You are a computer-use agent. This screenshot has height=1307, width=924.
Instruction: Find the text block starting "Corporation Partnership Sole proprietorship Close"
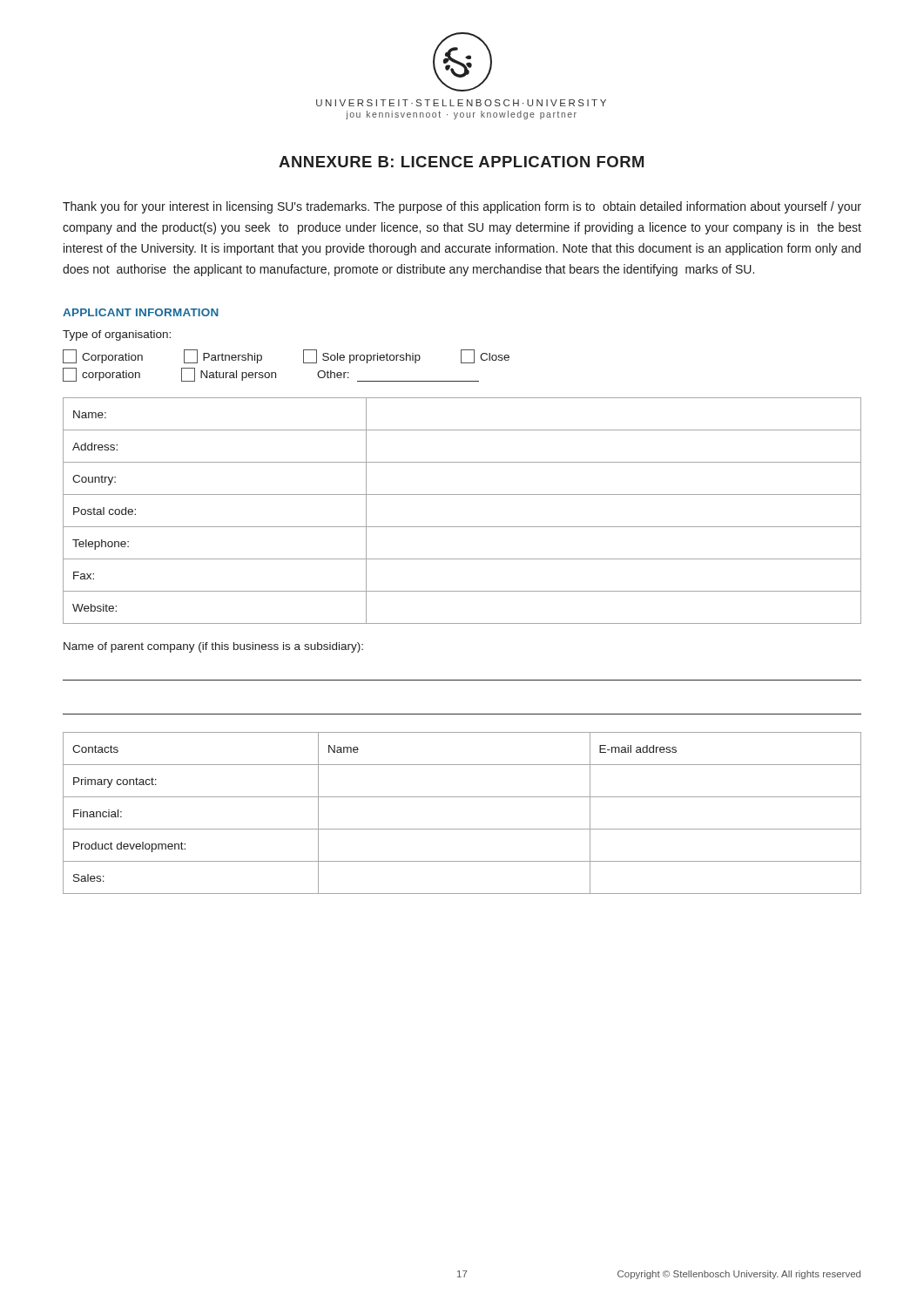(x=102, y=356)
